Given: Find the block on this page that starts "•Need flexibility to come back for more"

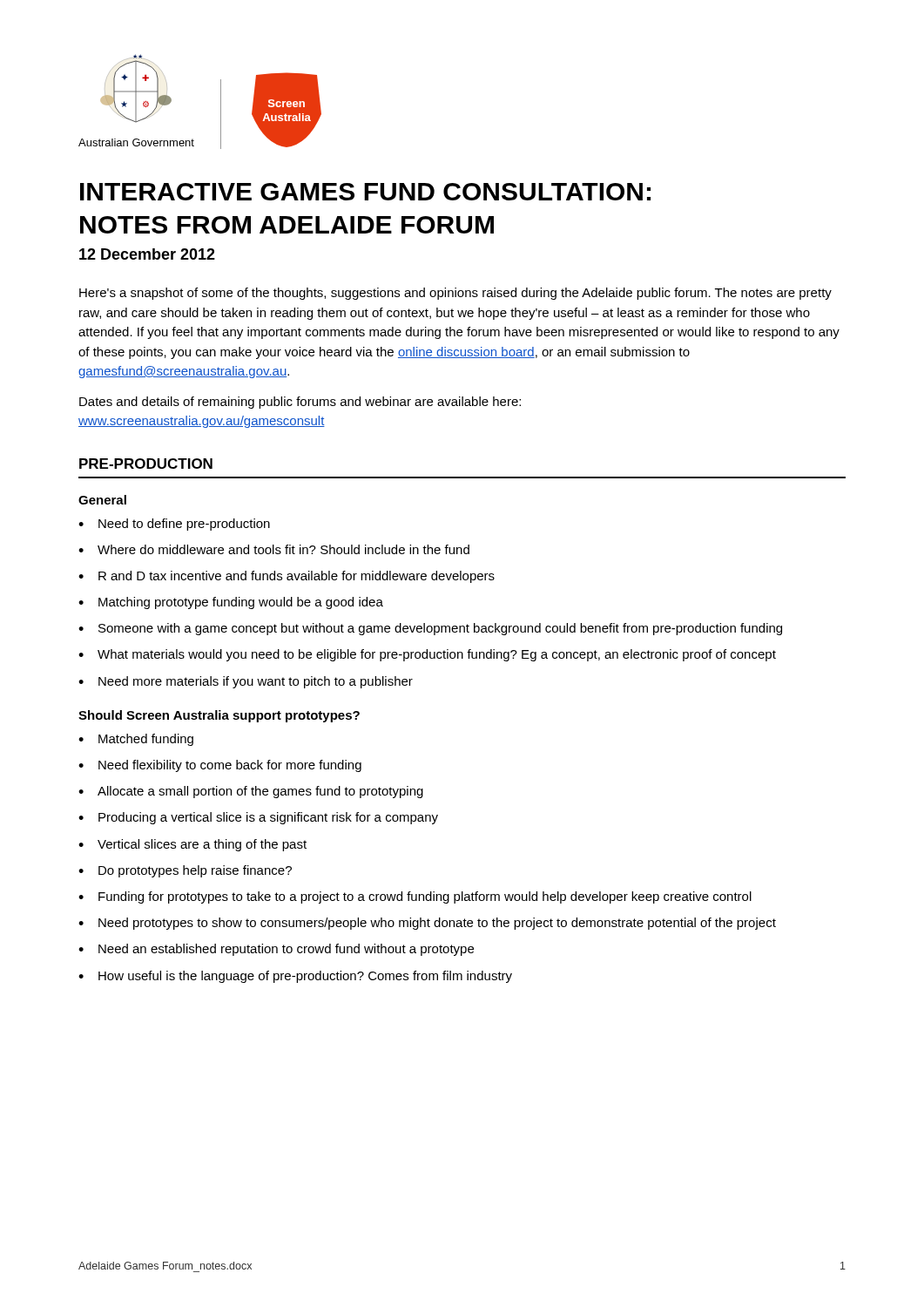Looking at the screenshot, I should (220, 766).
